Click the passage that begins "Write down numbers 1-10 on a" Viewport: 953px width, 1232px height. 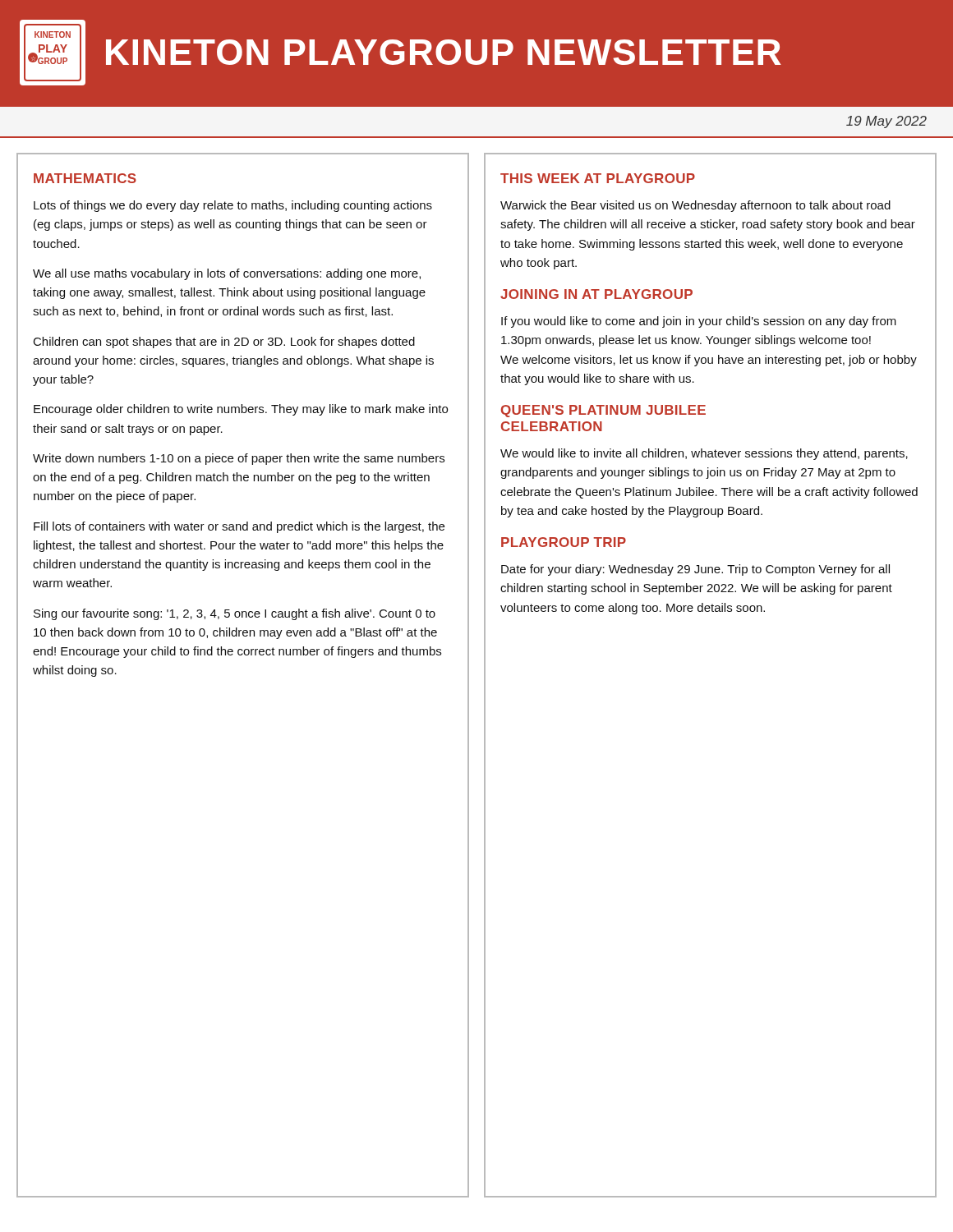point(239,477)
